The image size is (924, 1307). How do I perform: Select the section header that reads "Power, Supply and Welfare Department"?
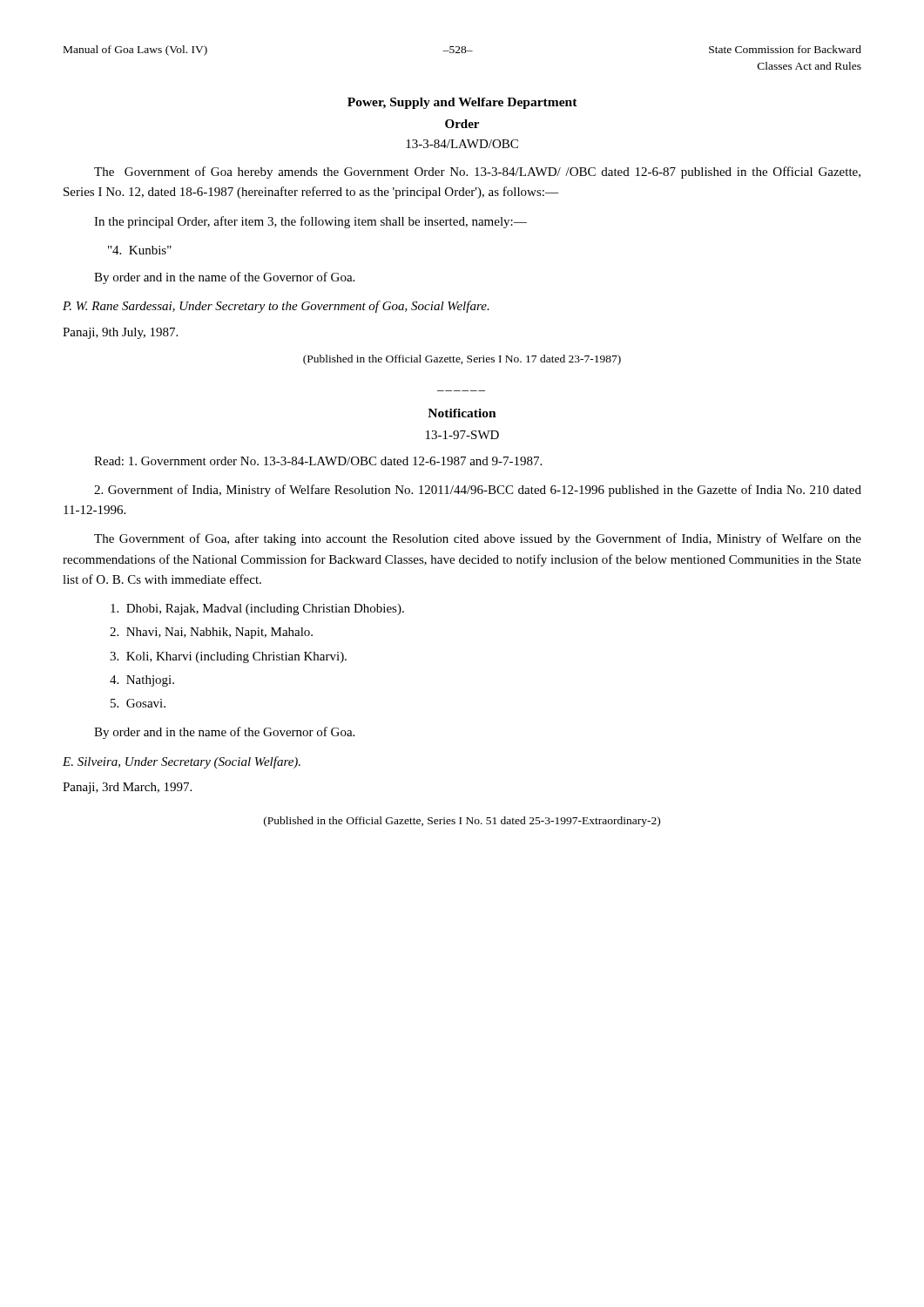[x=462, y=101]
